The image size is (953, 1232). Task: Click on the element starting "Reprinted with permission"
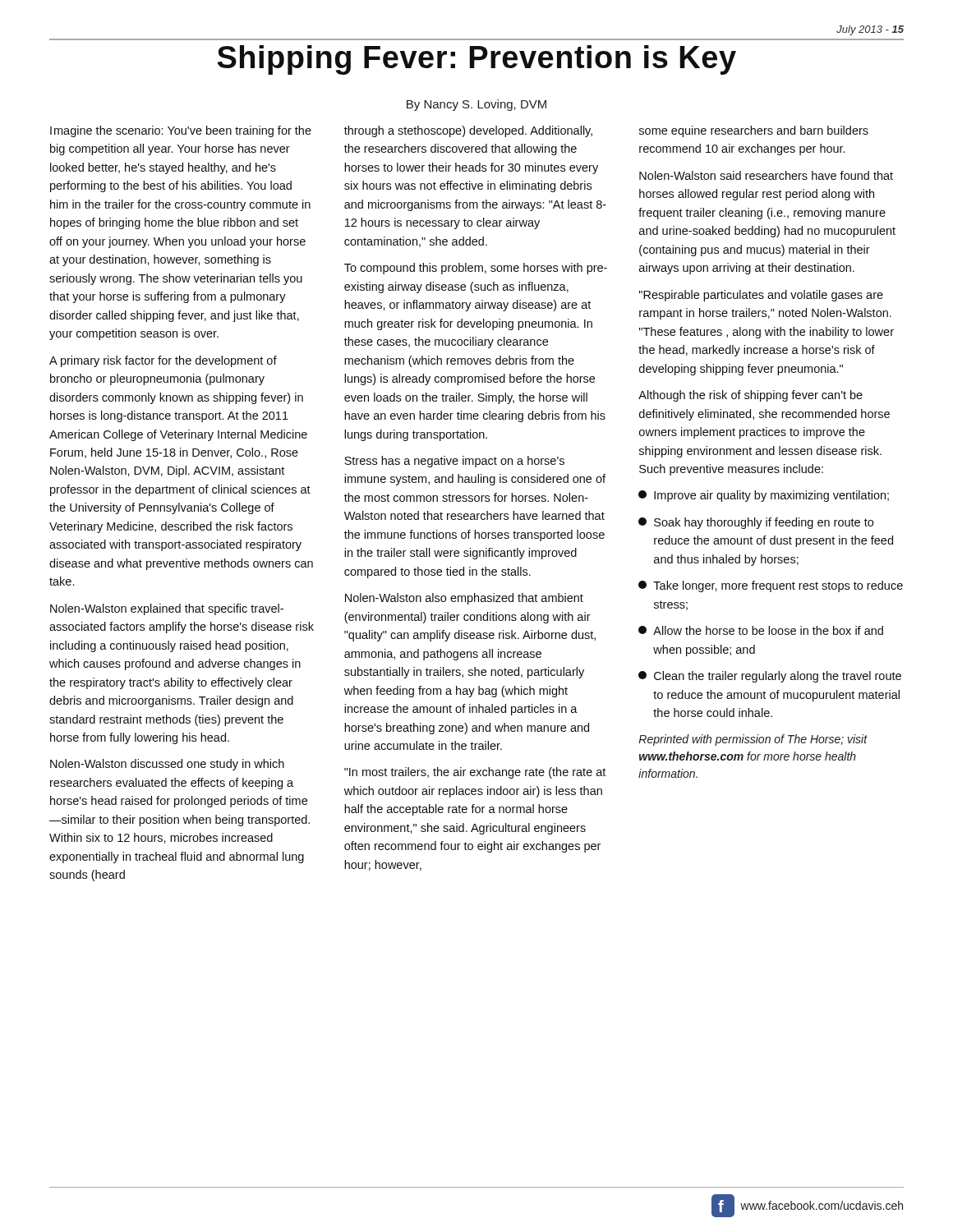pos(753,756)
